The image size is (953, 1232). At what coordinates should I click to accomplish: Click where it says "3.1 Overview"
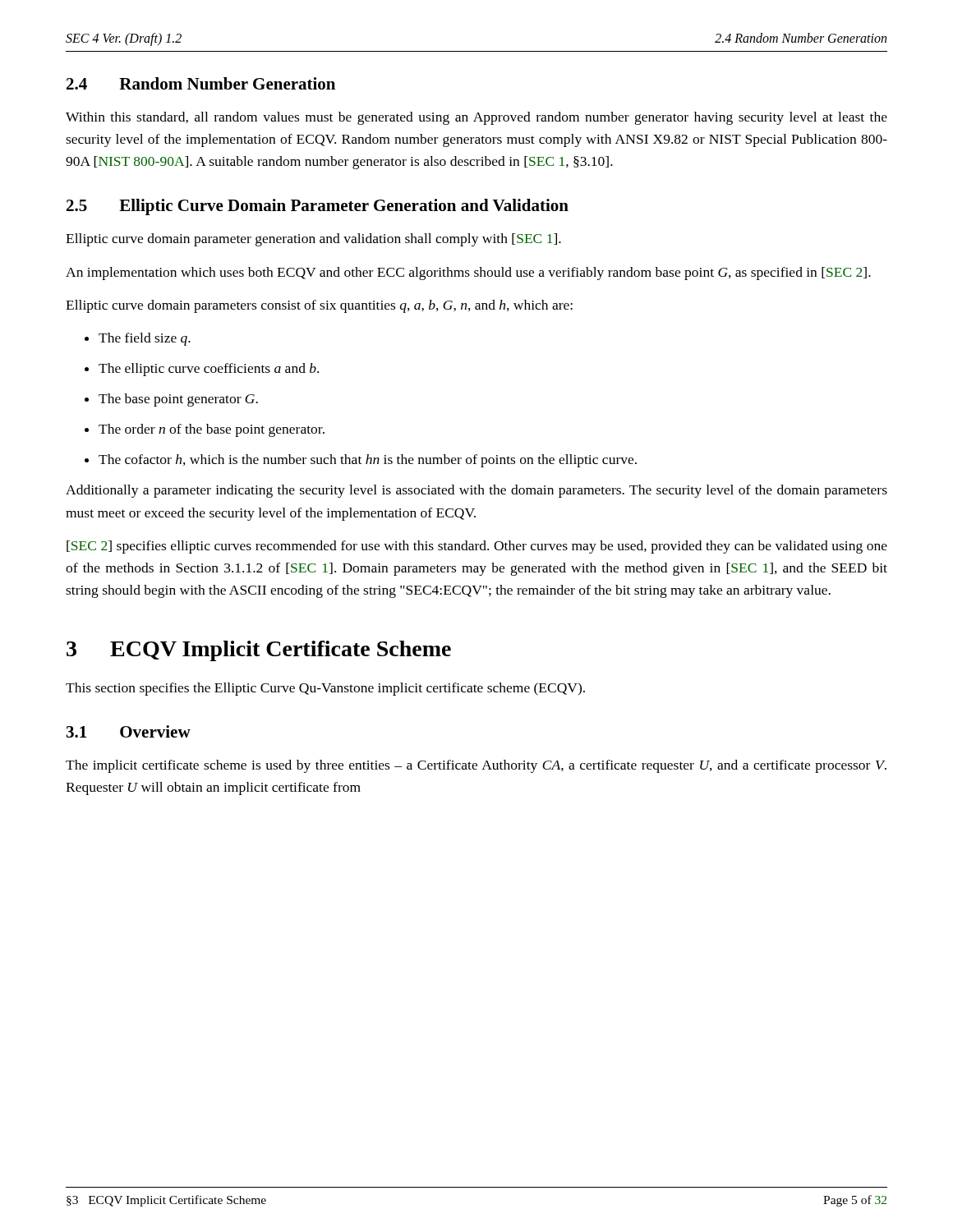pyautogui.click(x=129, y=731)
